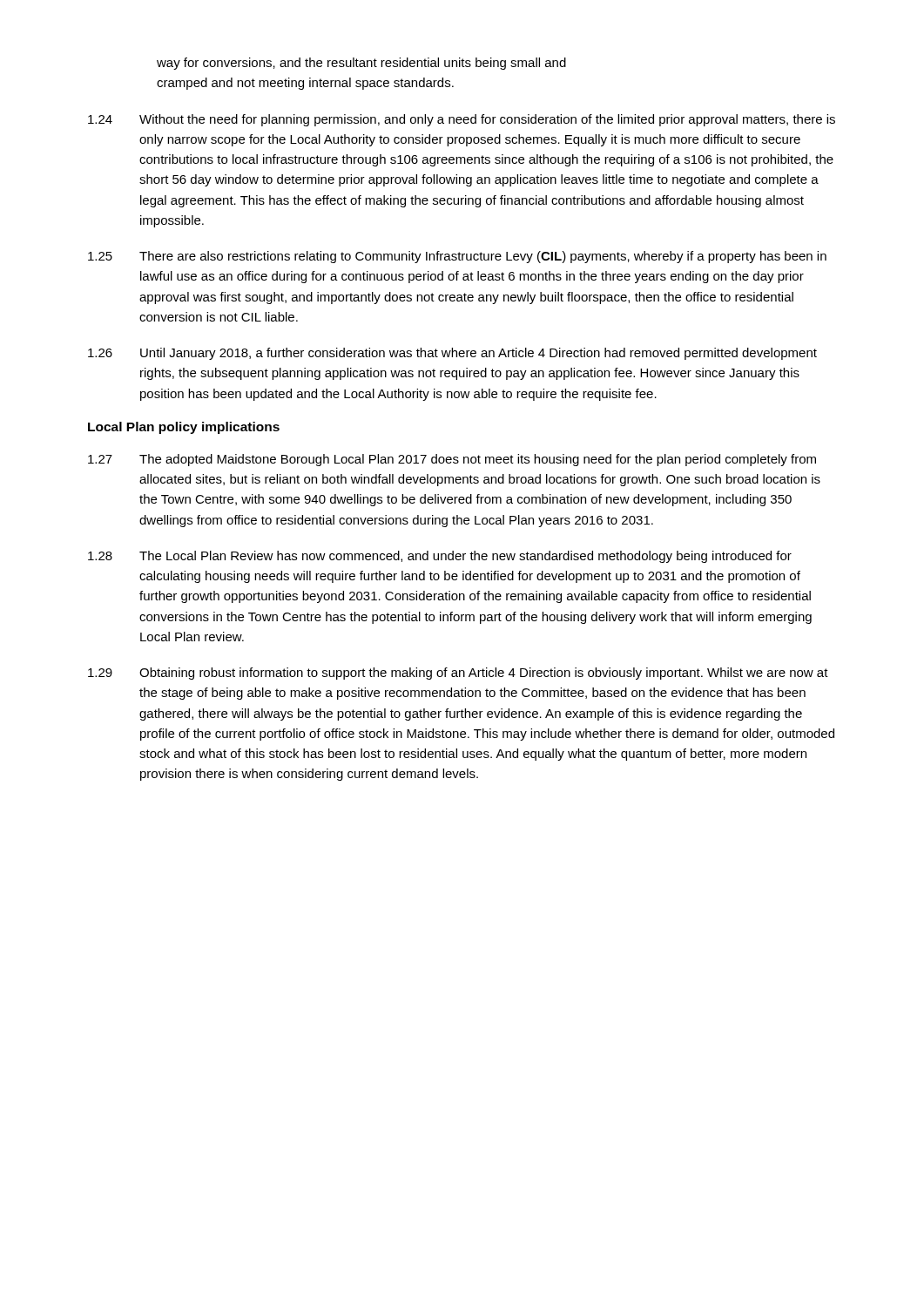Select the element starting "Local Plan policy"
The image size is (924, 1307).
point(184,426)
